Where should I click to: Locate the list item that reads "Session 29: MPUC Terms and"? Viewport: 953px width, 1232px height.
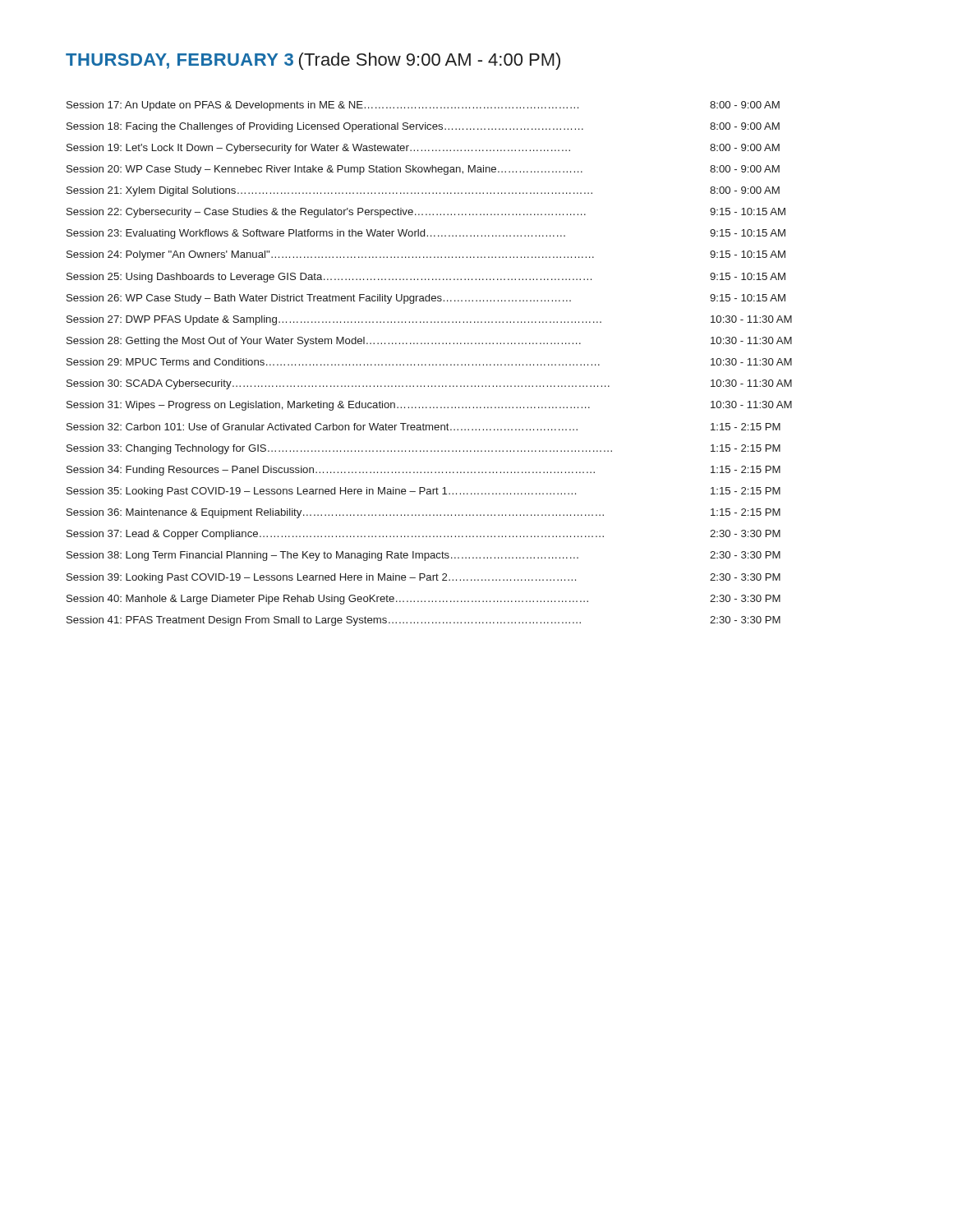coord(476,362)
